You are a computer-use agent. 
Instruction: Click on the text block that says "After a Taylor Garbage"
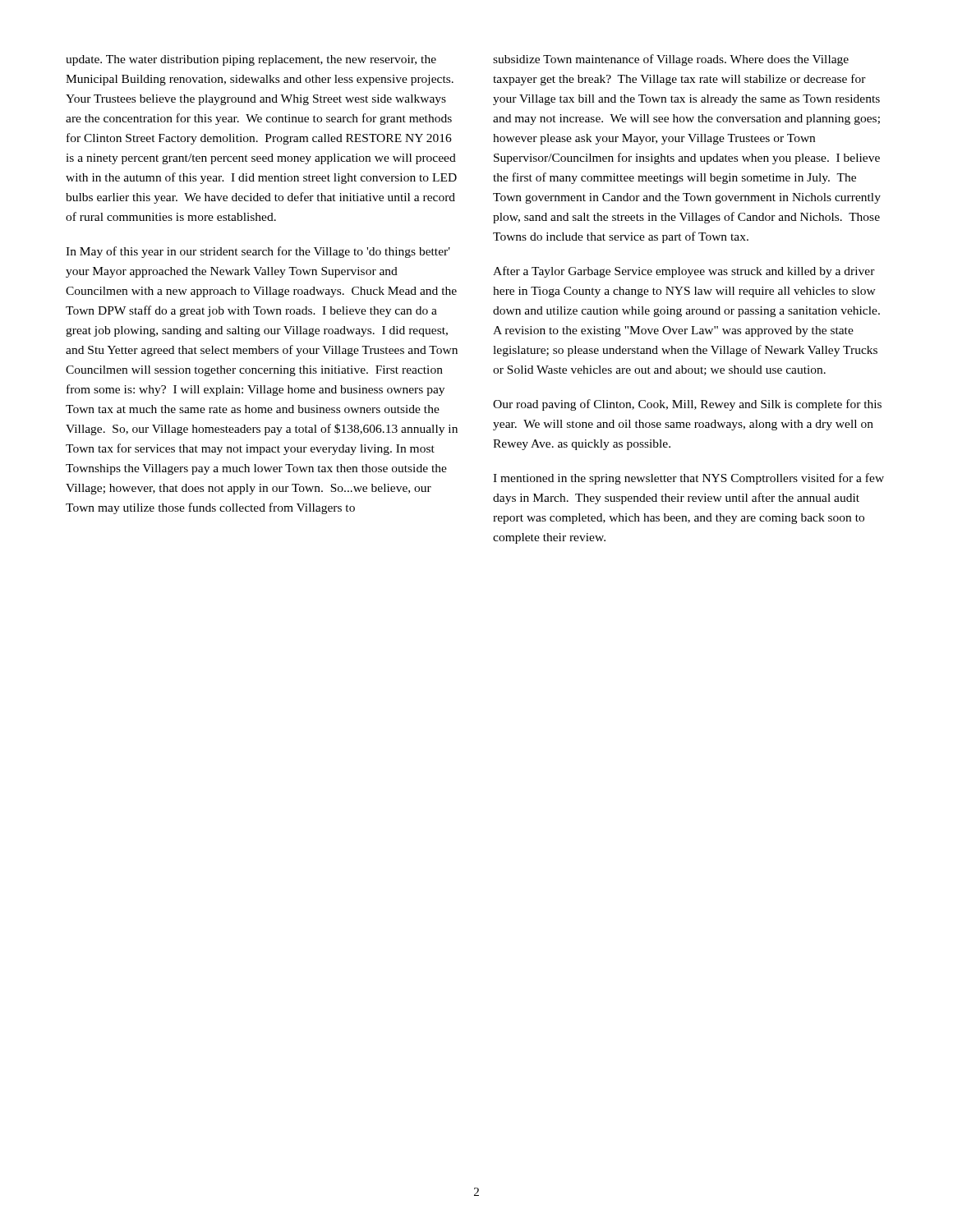pyautogui.click(x=690, y=321)
